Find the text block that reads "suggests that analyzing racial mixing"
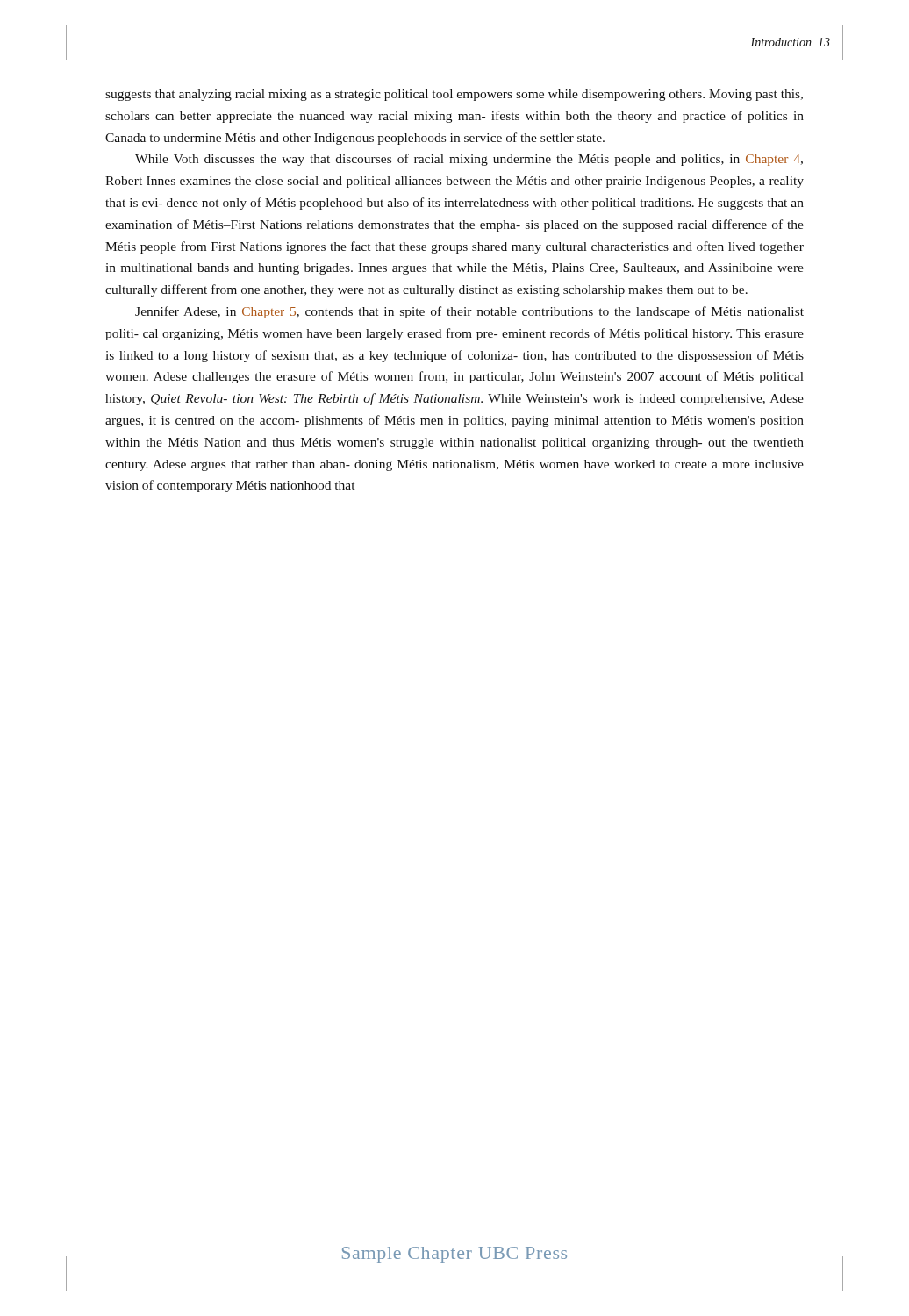This screenshot has width=909, height=1316. [x=454, y=116]
